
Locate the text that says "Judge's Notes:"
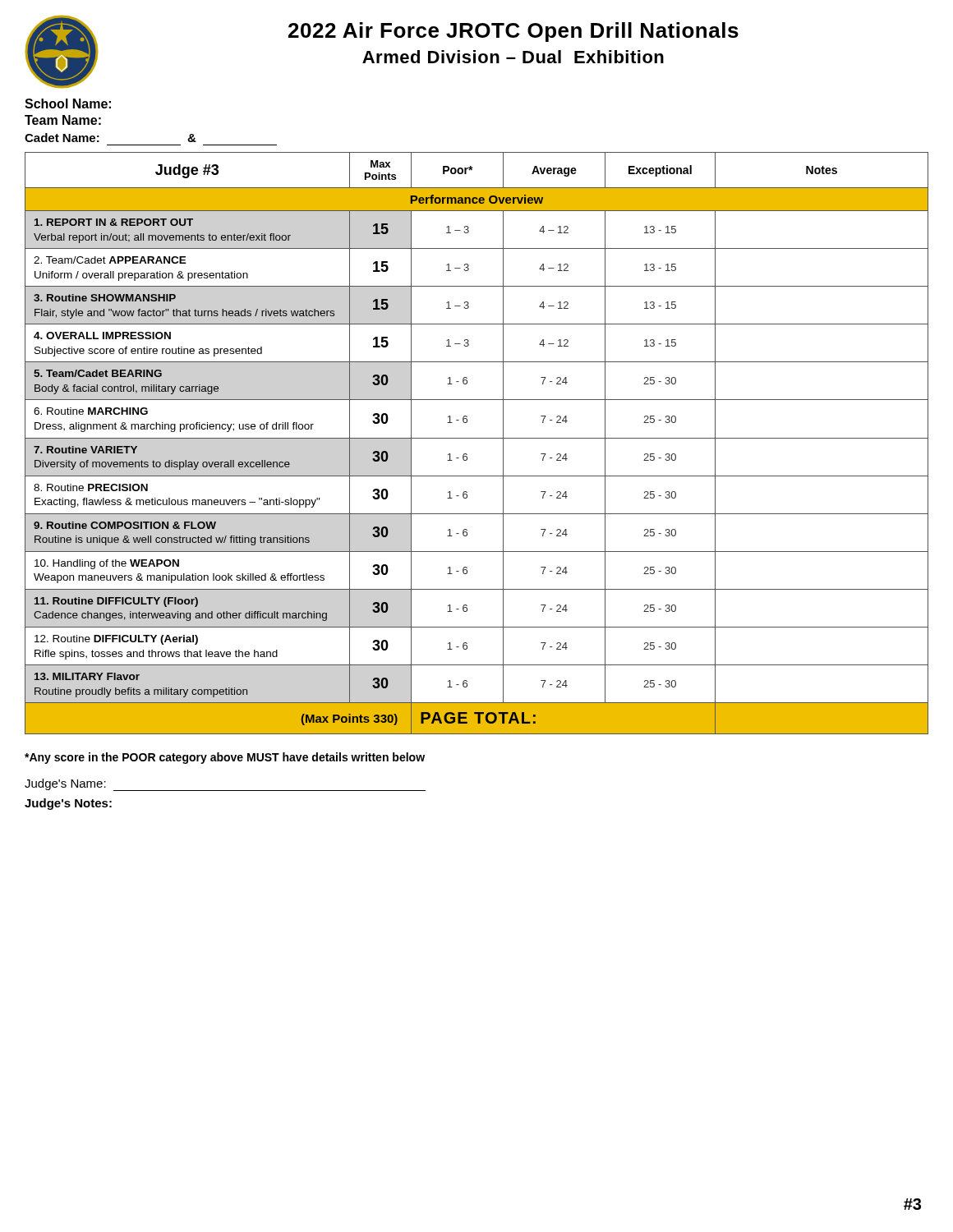point(69,803)
